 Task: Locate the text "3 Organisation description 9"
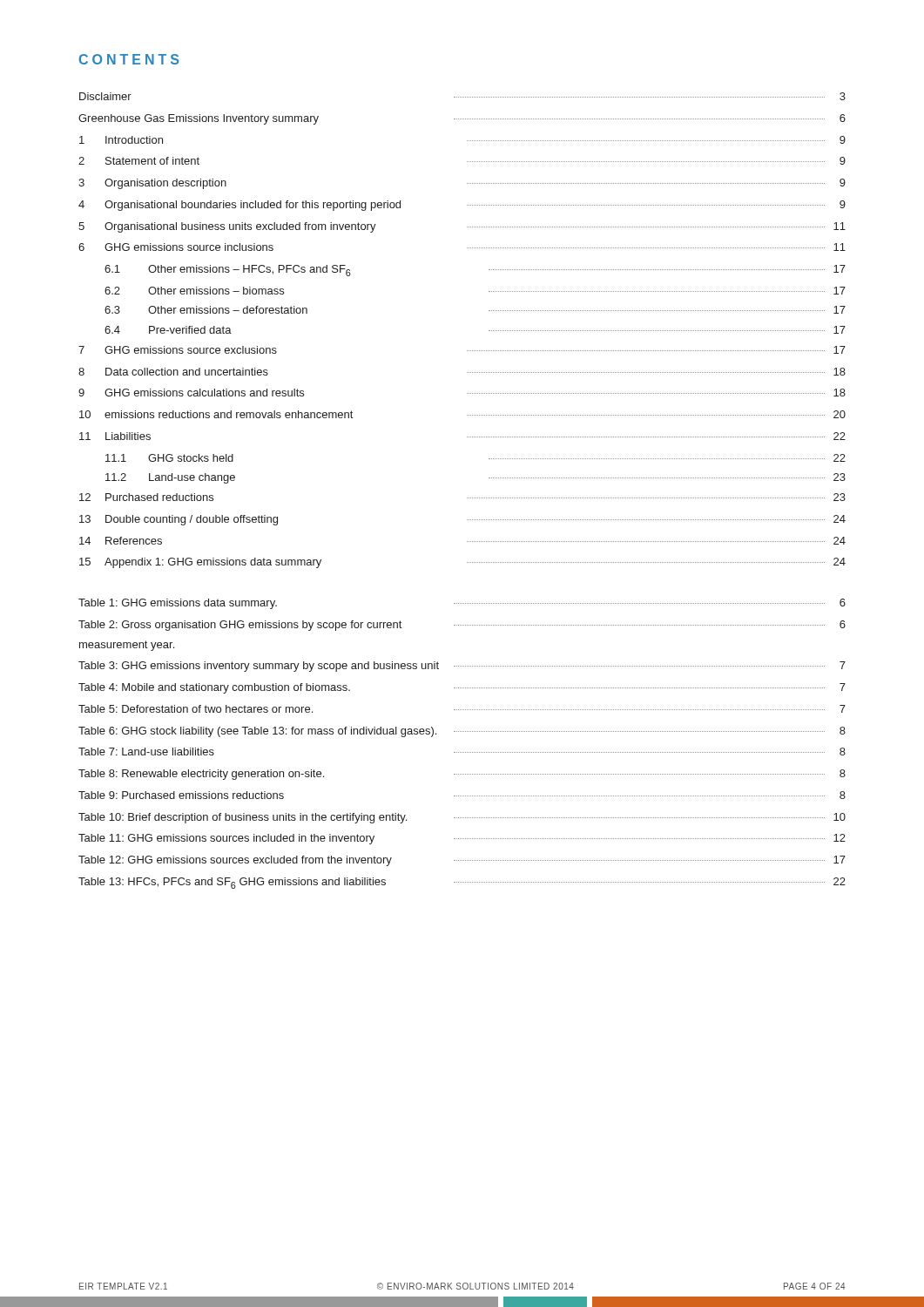(x=462, y=183)
